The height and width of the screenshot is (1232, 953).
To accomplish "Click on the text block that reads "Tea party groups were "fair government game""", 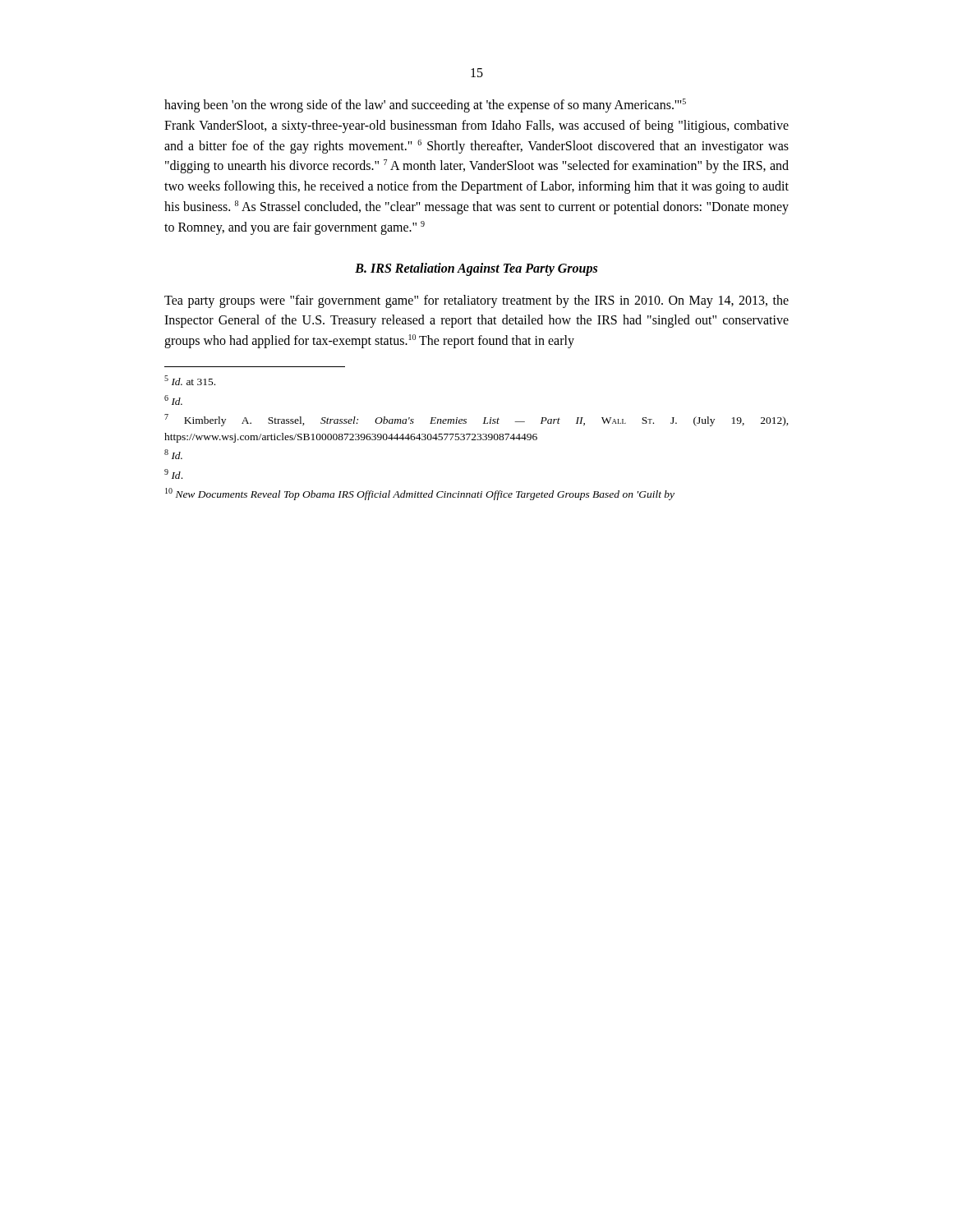I will point(476,321).
